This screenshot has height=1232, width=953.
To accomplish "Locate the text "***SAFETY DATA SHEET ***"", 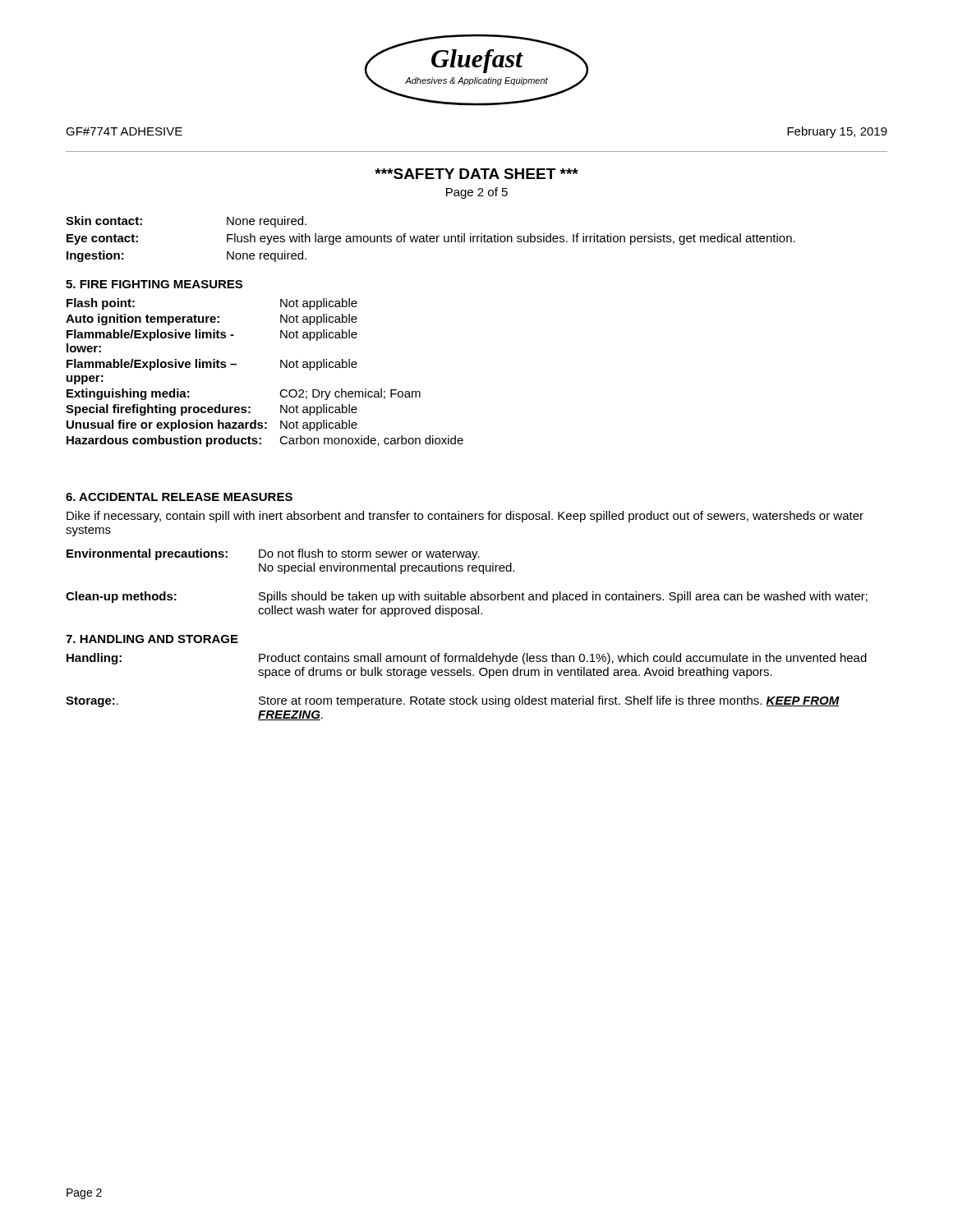I will coord(476,174).
